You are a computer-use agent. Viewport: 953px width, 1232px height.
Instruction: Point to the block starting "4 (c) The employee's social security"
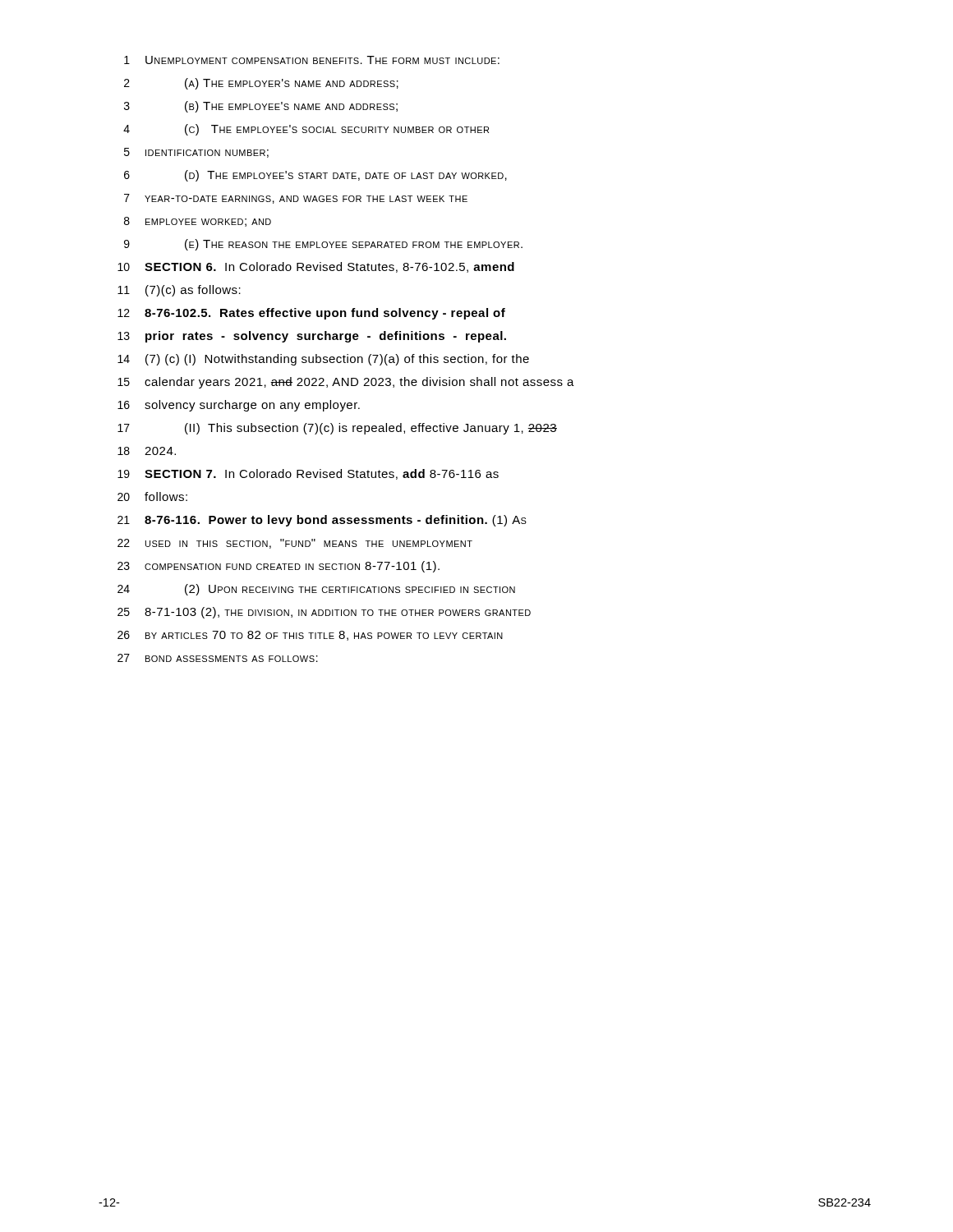[485, 129]
